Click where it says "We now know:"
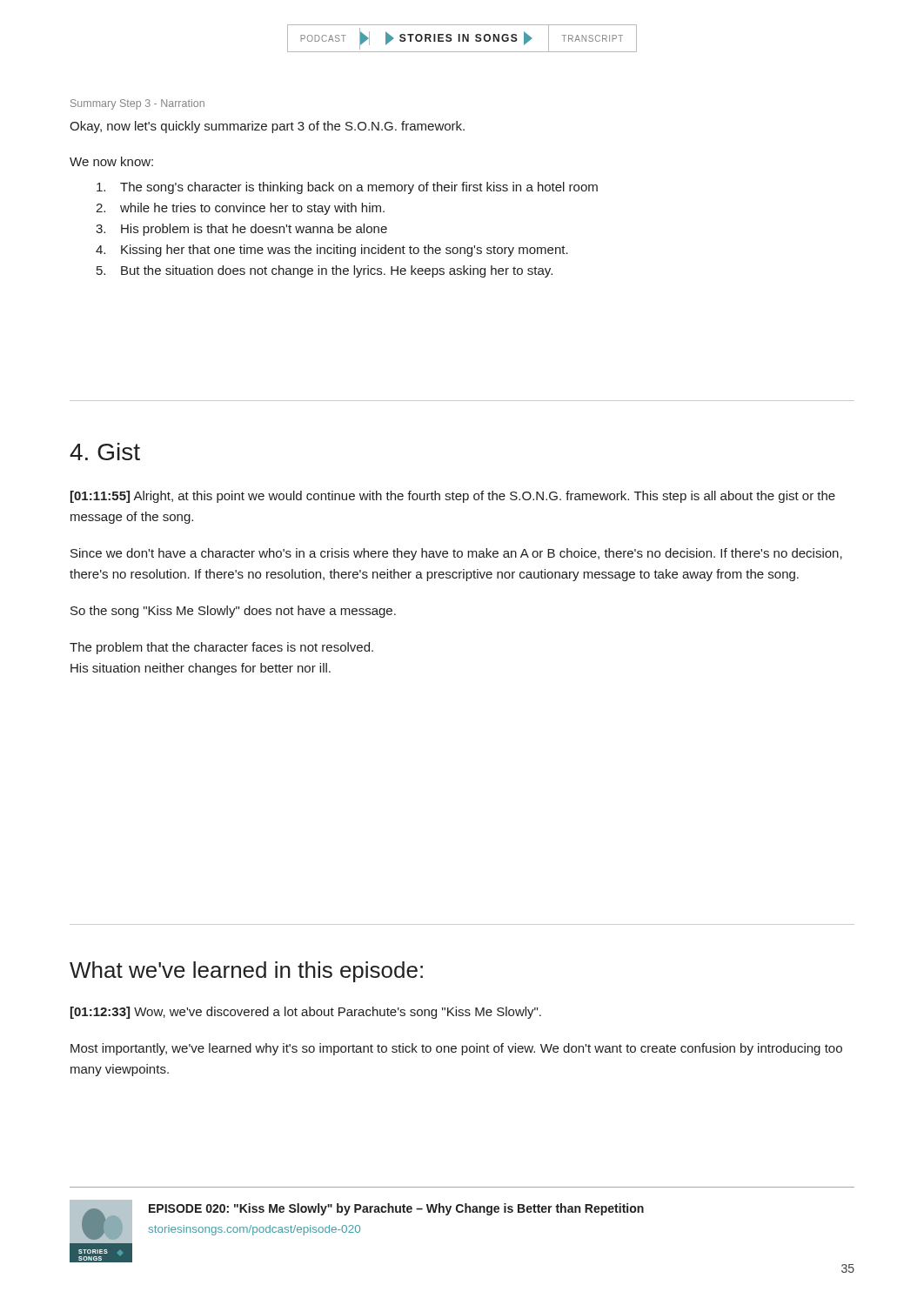The width and height of the screenshot is (924, 1305). tap(112, 161)
